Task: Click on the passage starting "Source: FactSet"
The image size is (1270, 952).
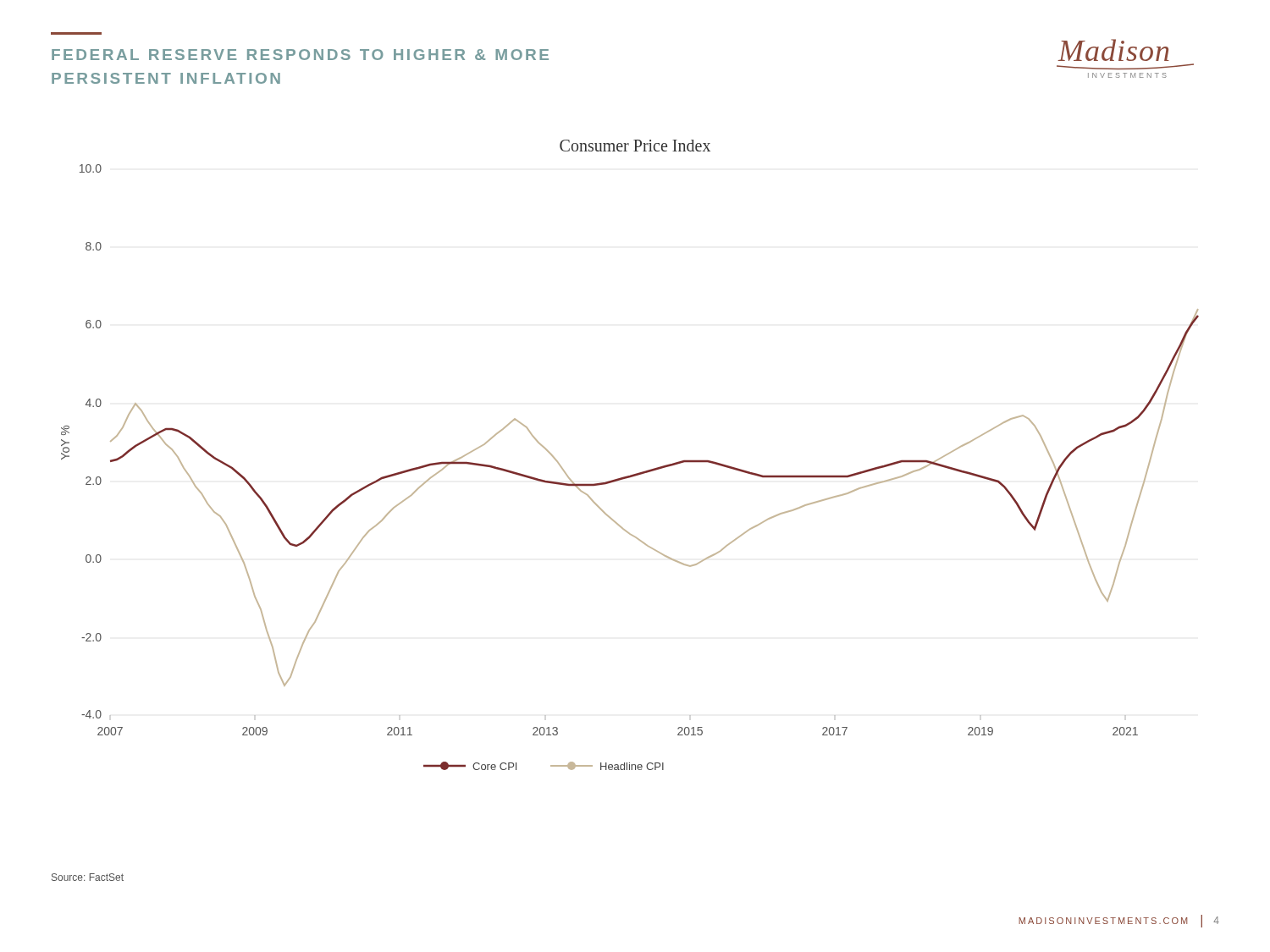Action: coord(87,878)
